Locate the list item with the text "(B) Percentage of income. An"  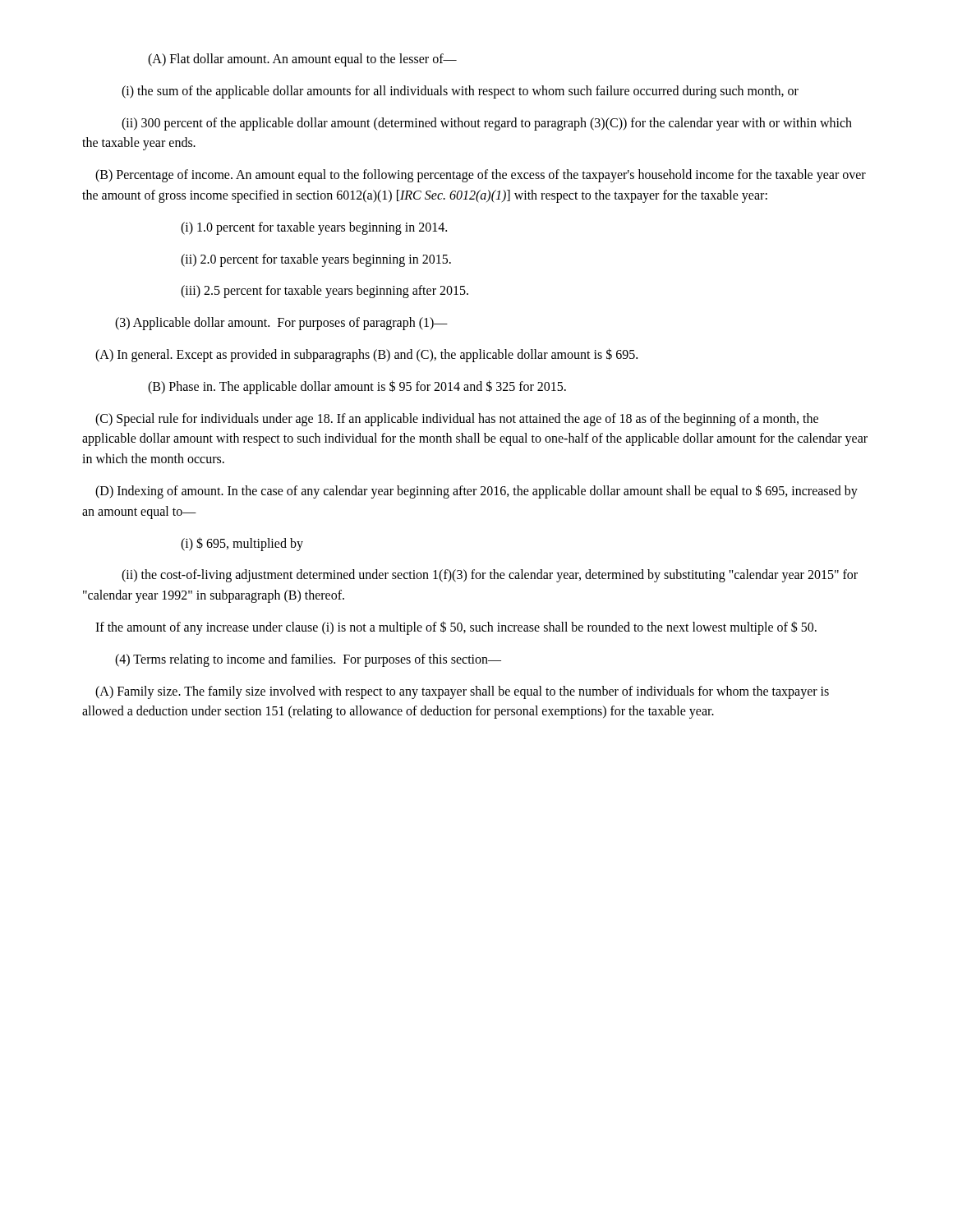pyautogui.click(x=474, y=185)
